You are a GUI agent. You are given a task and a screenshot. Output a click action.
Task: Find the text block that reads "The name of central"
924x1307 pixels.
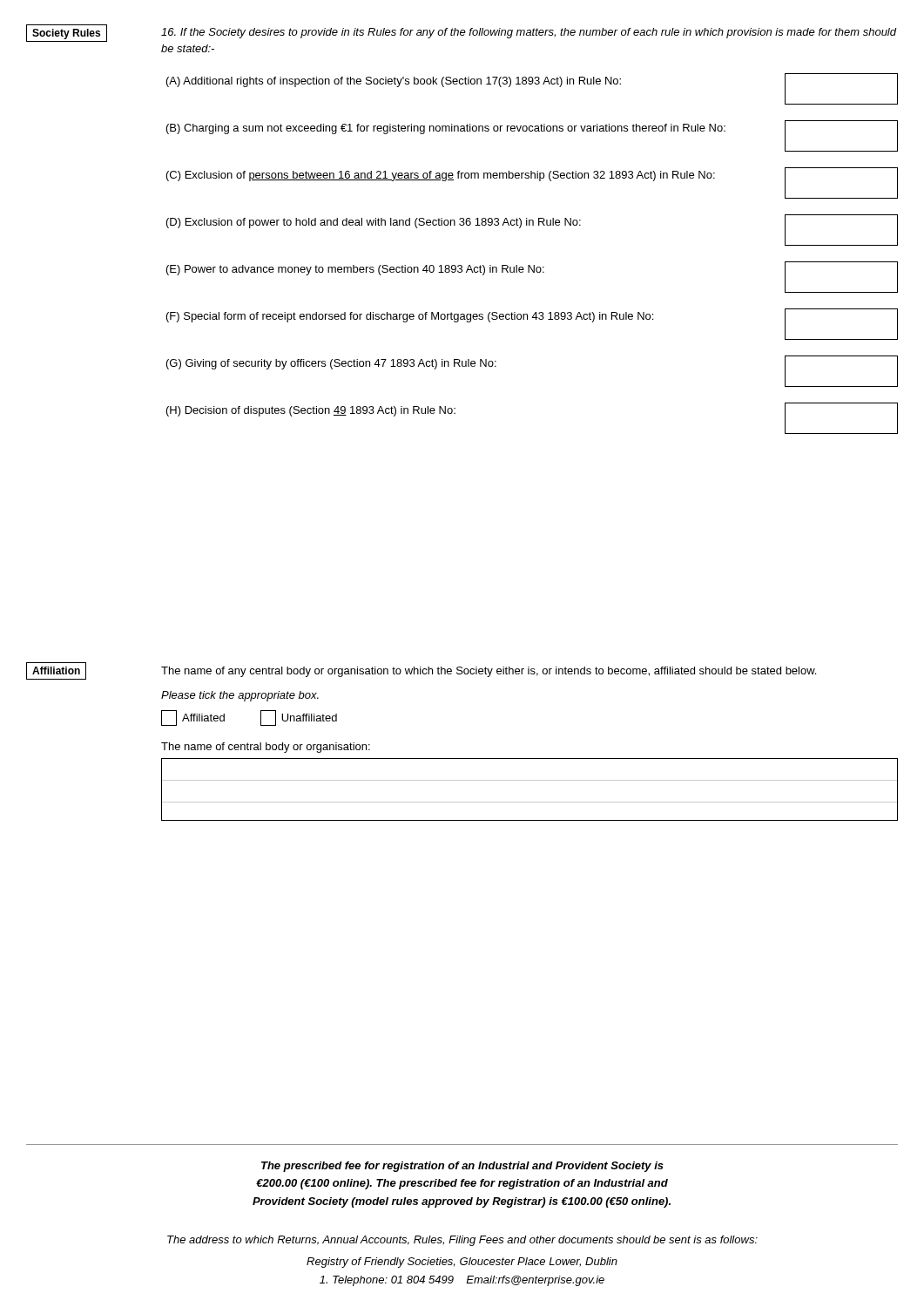(266, 746)
